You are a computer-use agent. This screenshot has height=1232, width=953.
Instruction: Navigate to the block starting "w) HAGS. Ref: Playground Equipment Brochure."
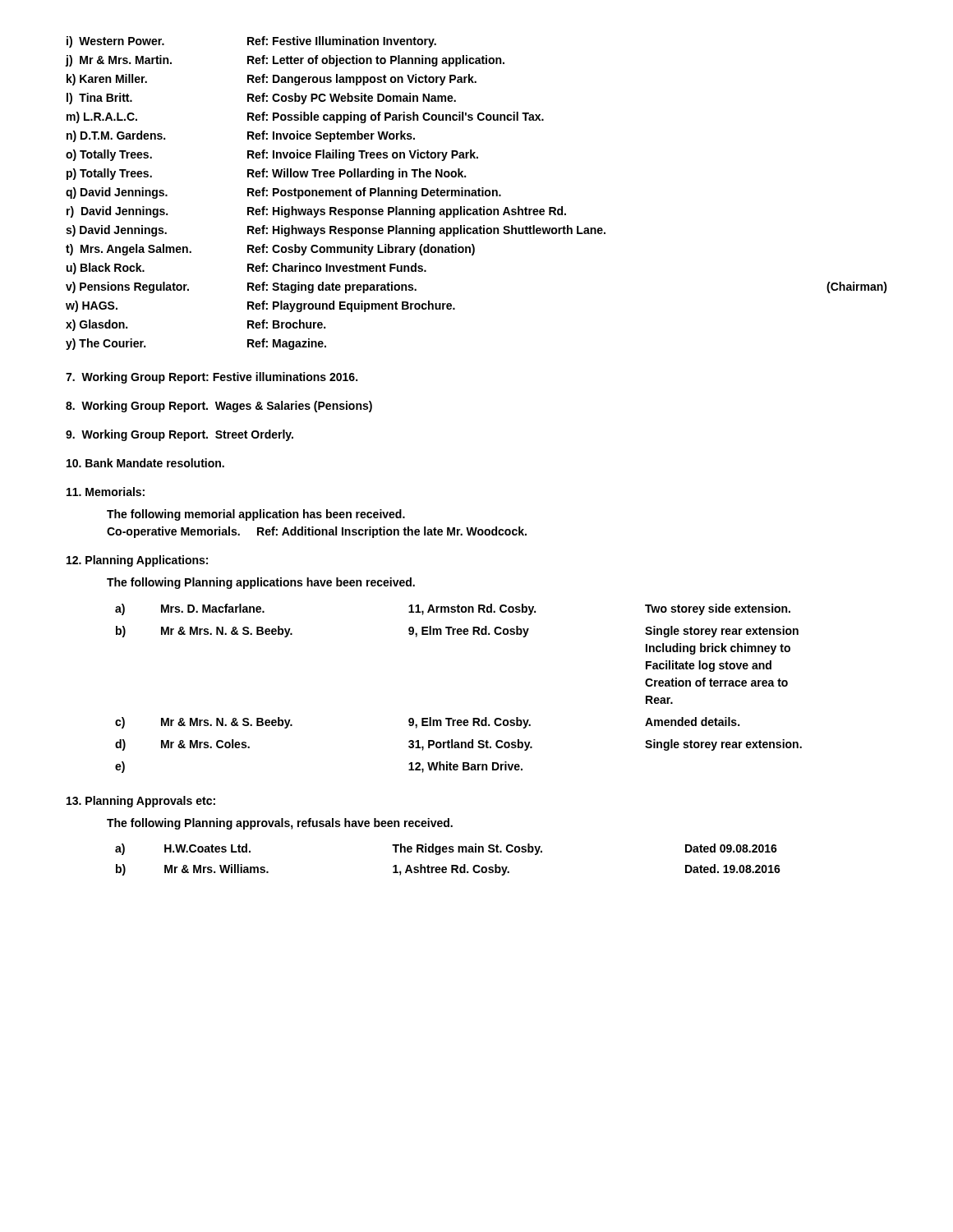tap(260, 306)
